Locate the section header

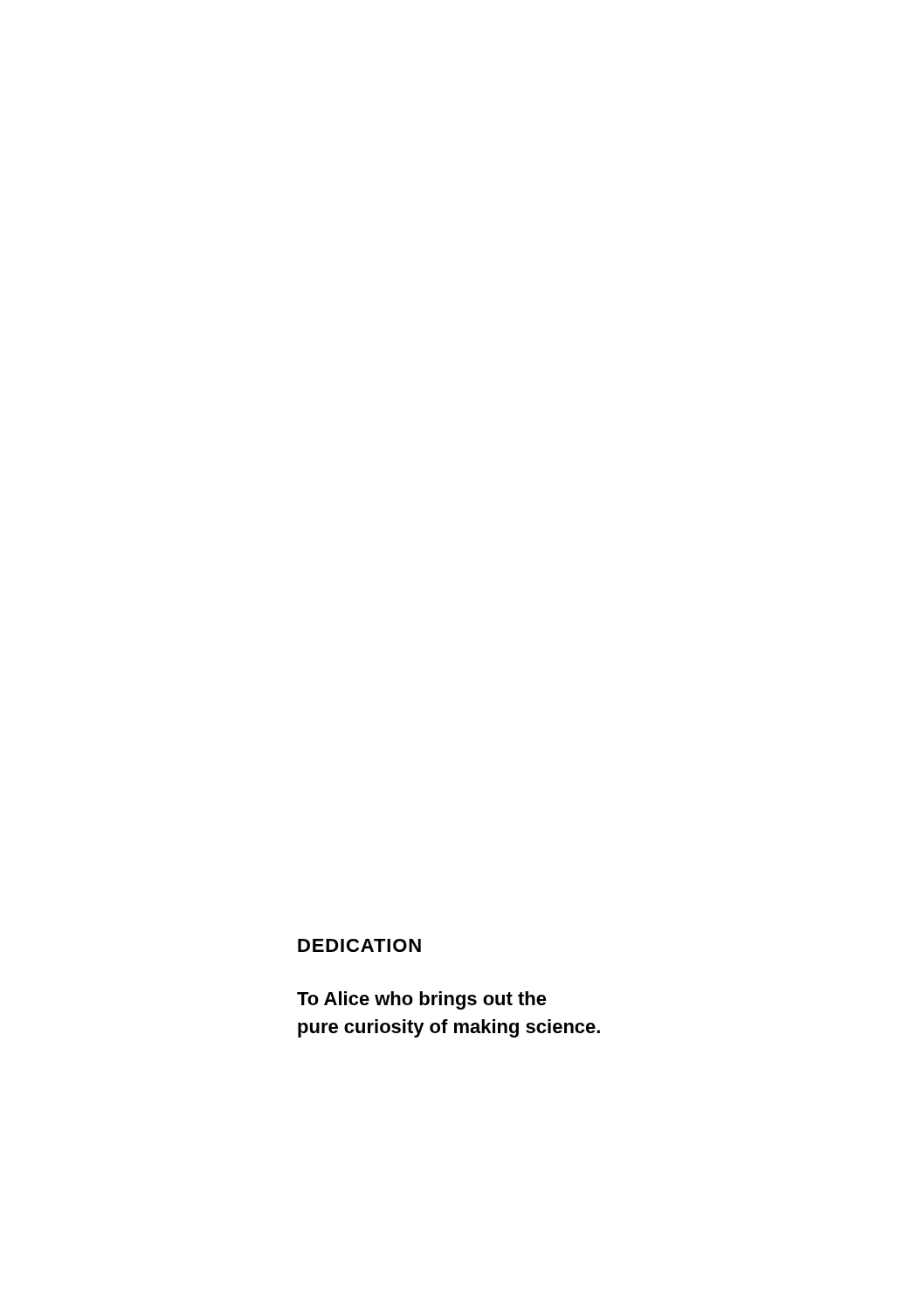point(360,945)
